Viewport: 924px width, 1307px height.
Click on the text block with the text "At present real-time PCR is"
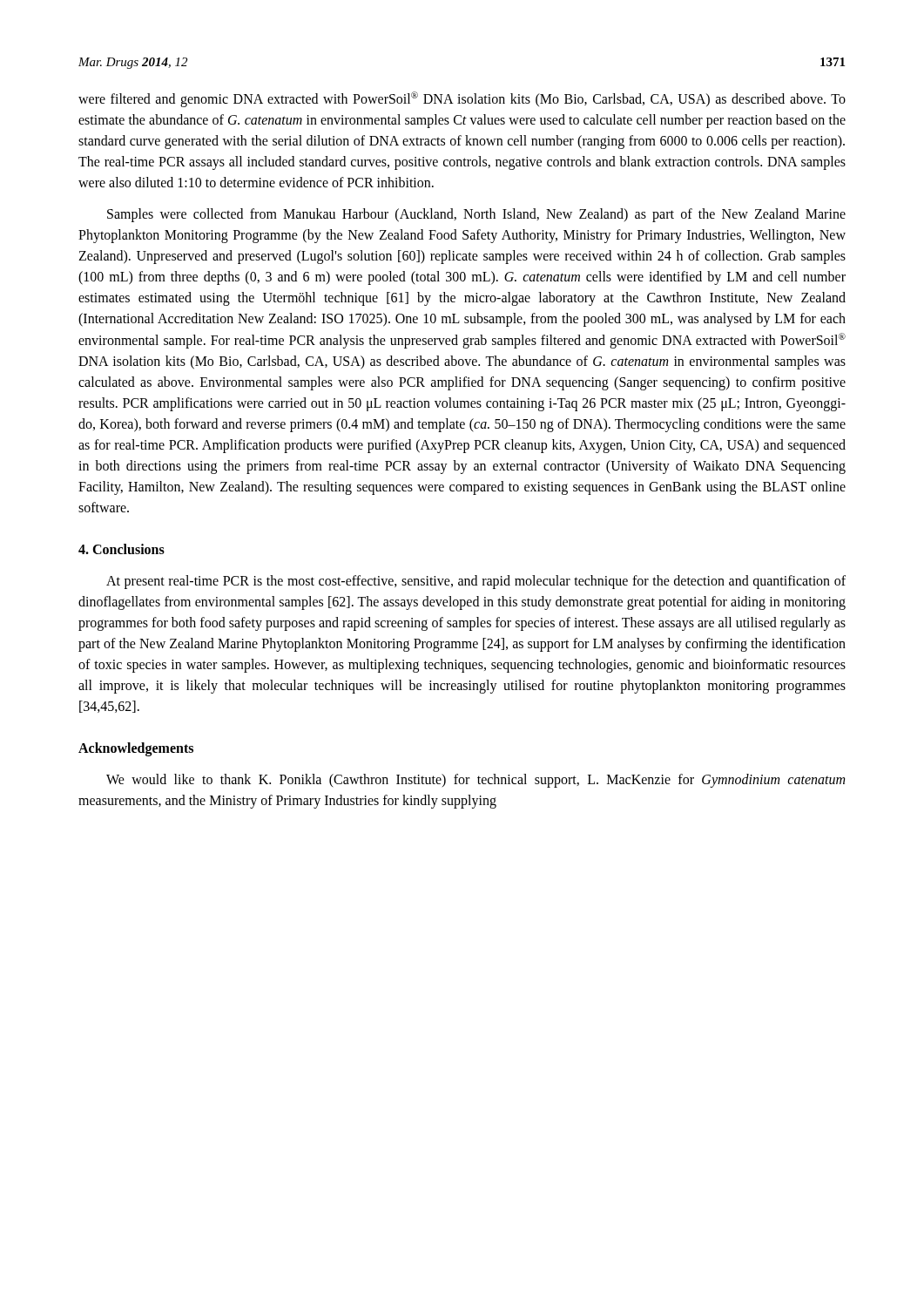462,644
